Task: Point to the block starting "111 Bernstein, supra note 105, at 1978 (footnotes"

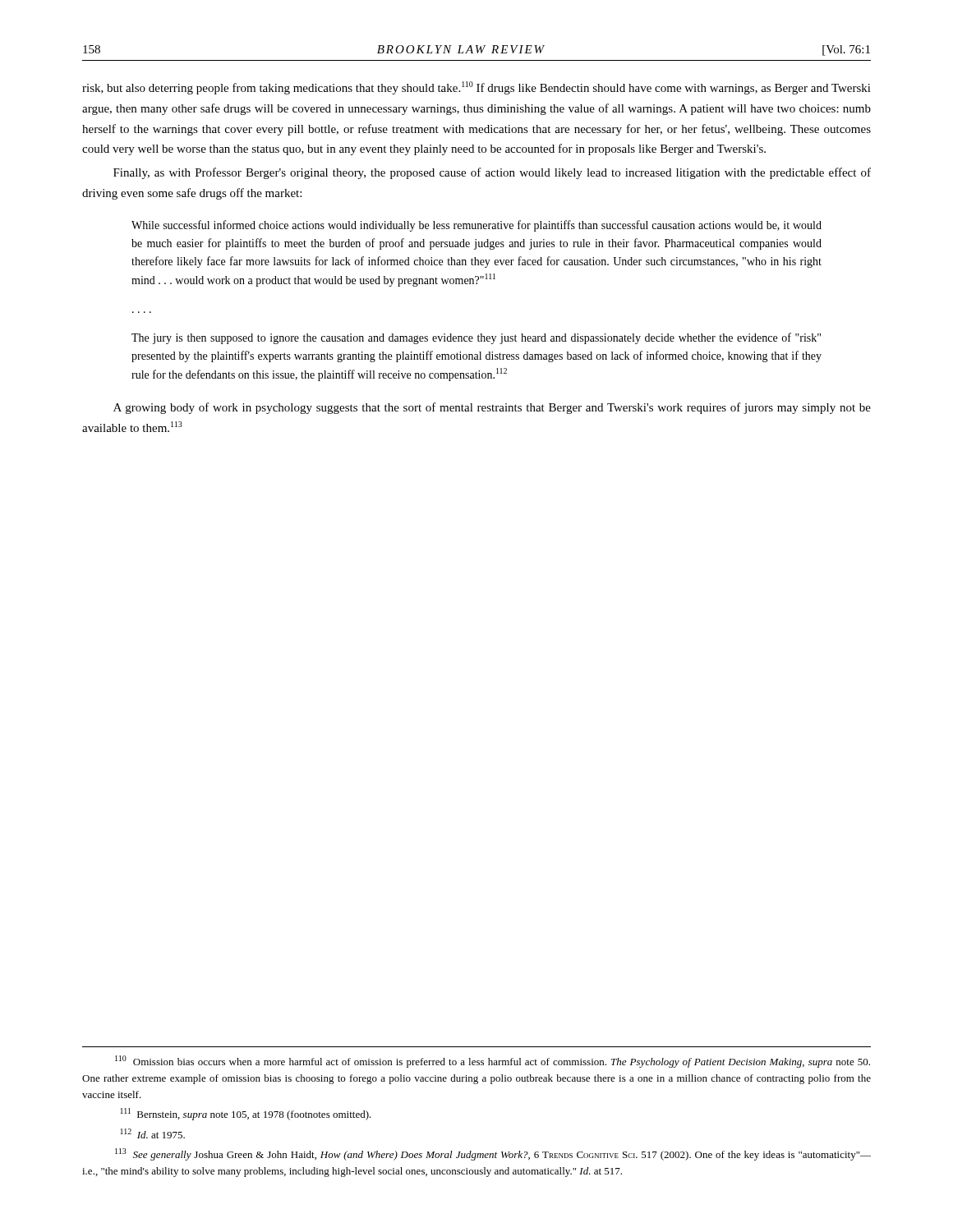Action: pyautogui.click(x=246, y=1114)
